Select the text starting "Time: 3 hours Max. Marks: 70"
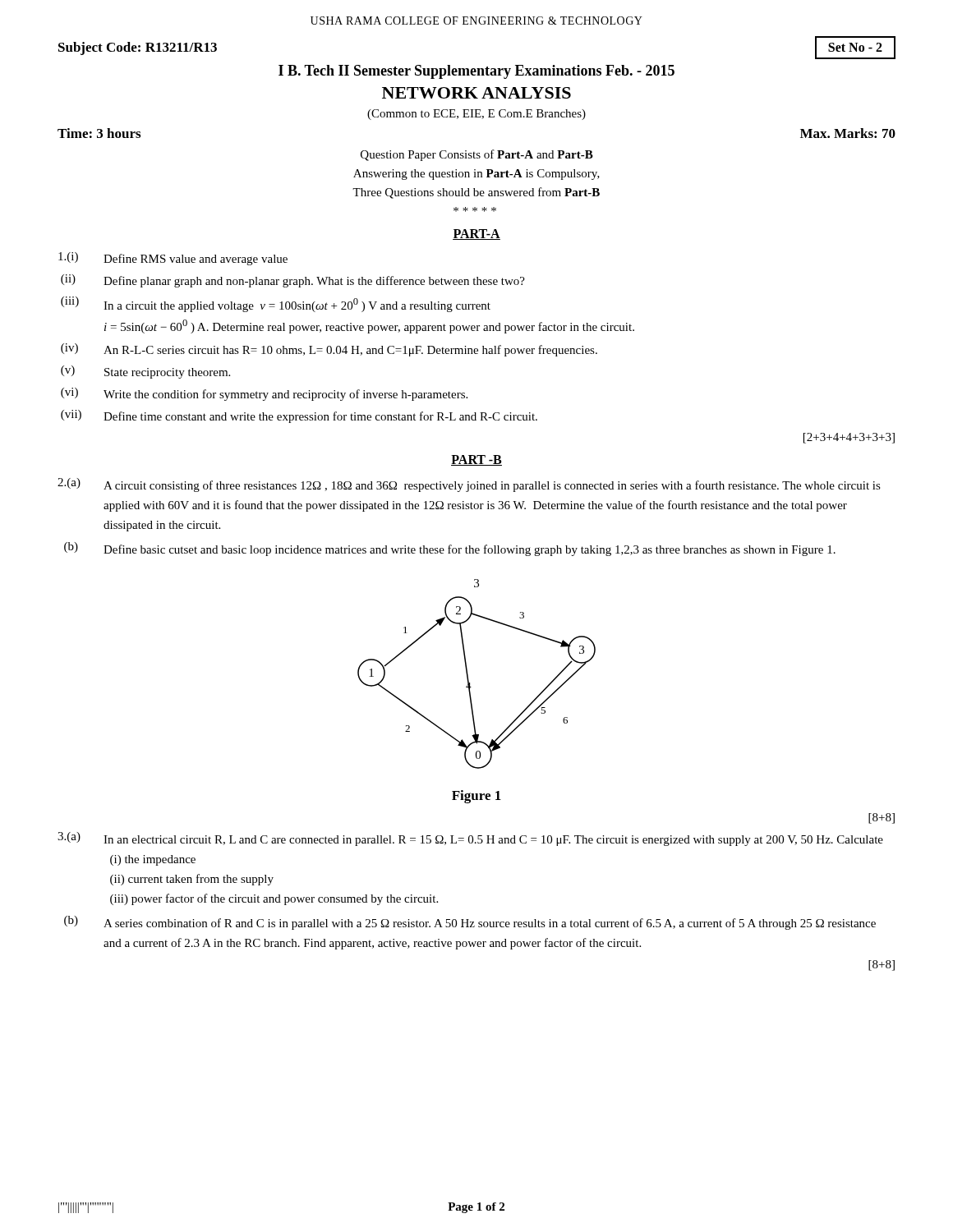953x1232 pixels. tap(100, 133)
